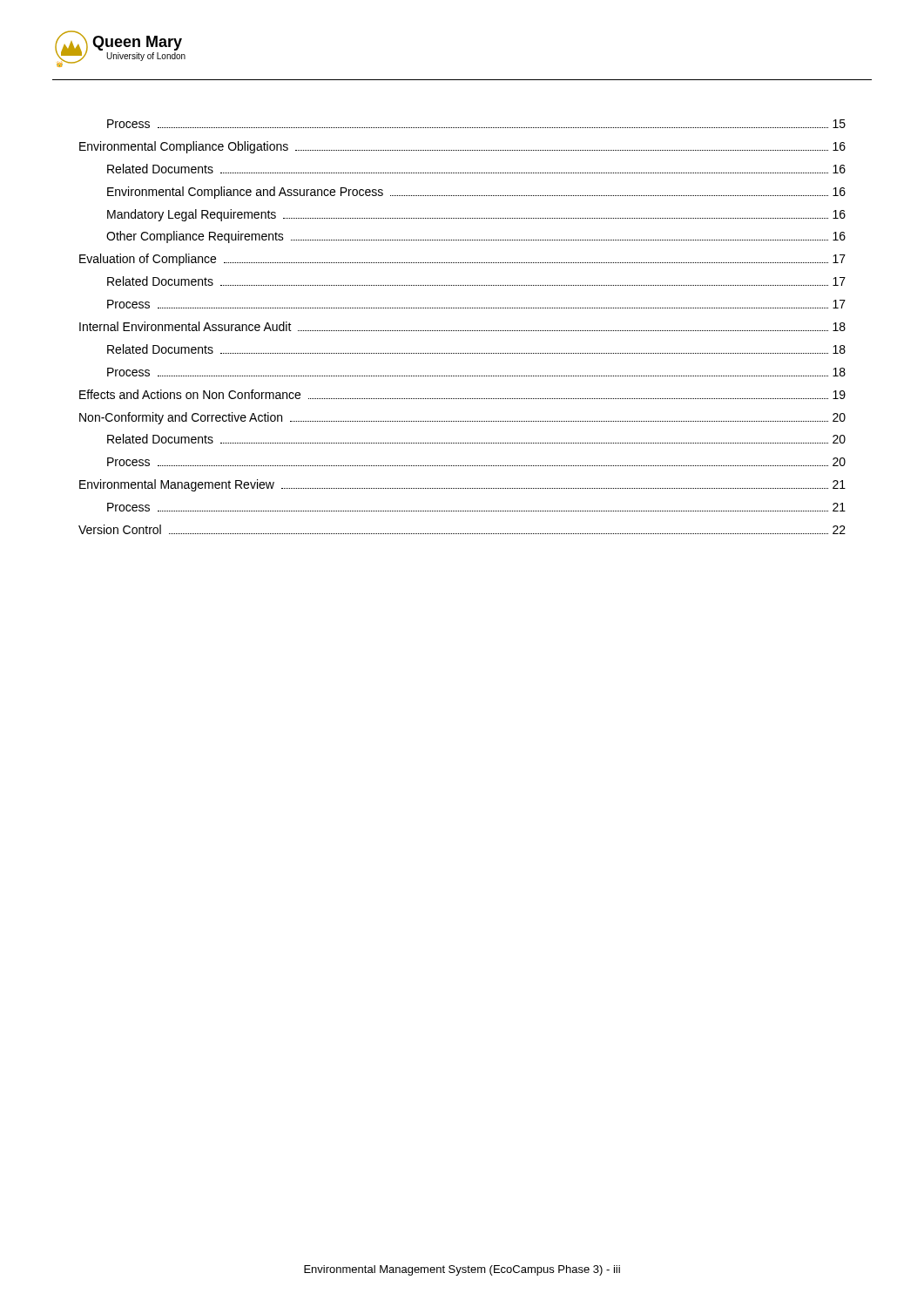The height and width of the screenshot is (1307, 924).
Task: Locate the list item that reads "Process 17"
Action: pos(476,305)
